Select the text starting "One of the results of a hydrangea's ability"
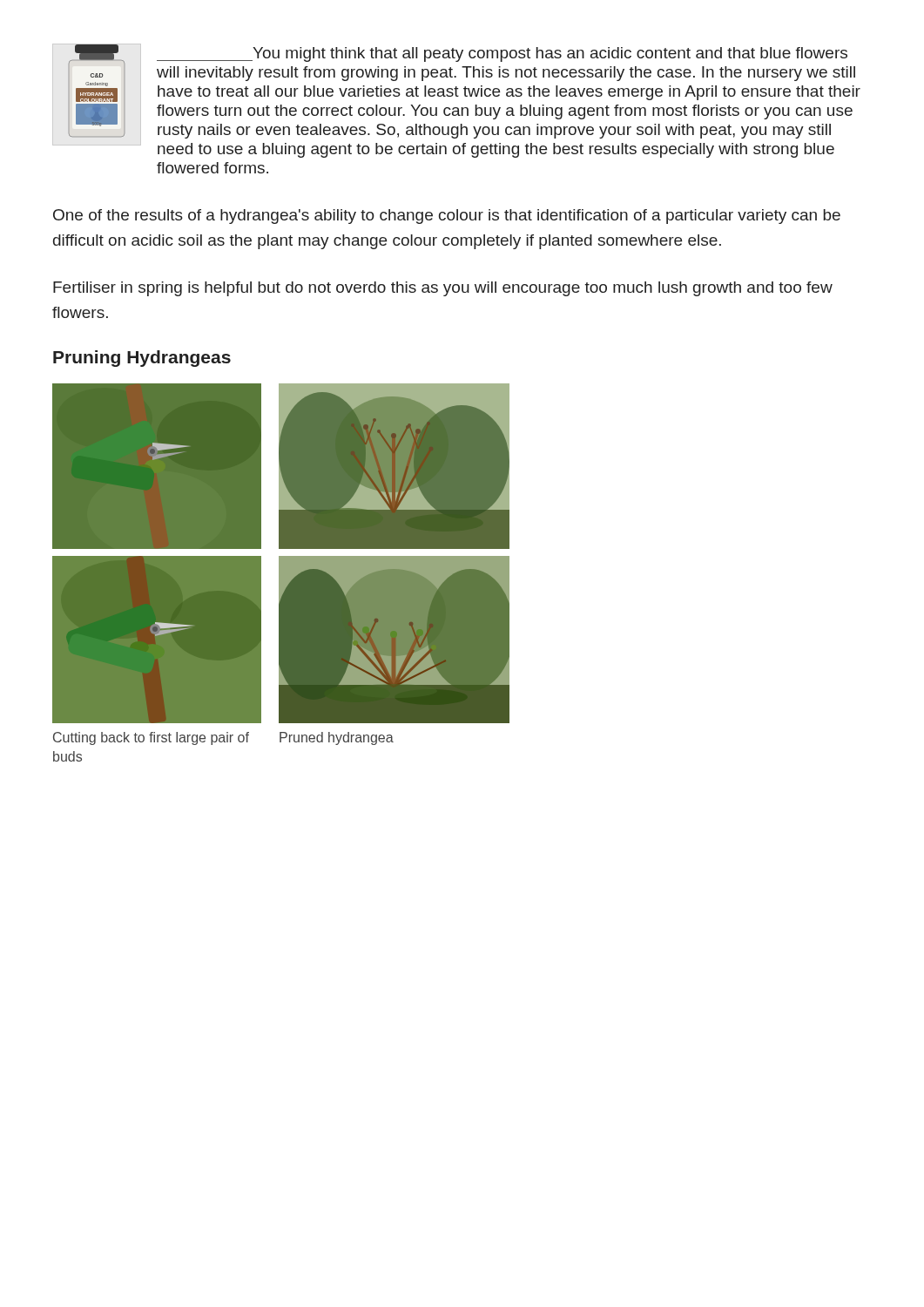Image resolution: width=924 pixels, height=1307 pixels. [x=447, y=228]
